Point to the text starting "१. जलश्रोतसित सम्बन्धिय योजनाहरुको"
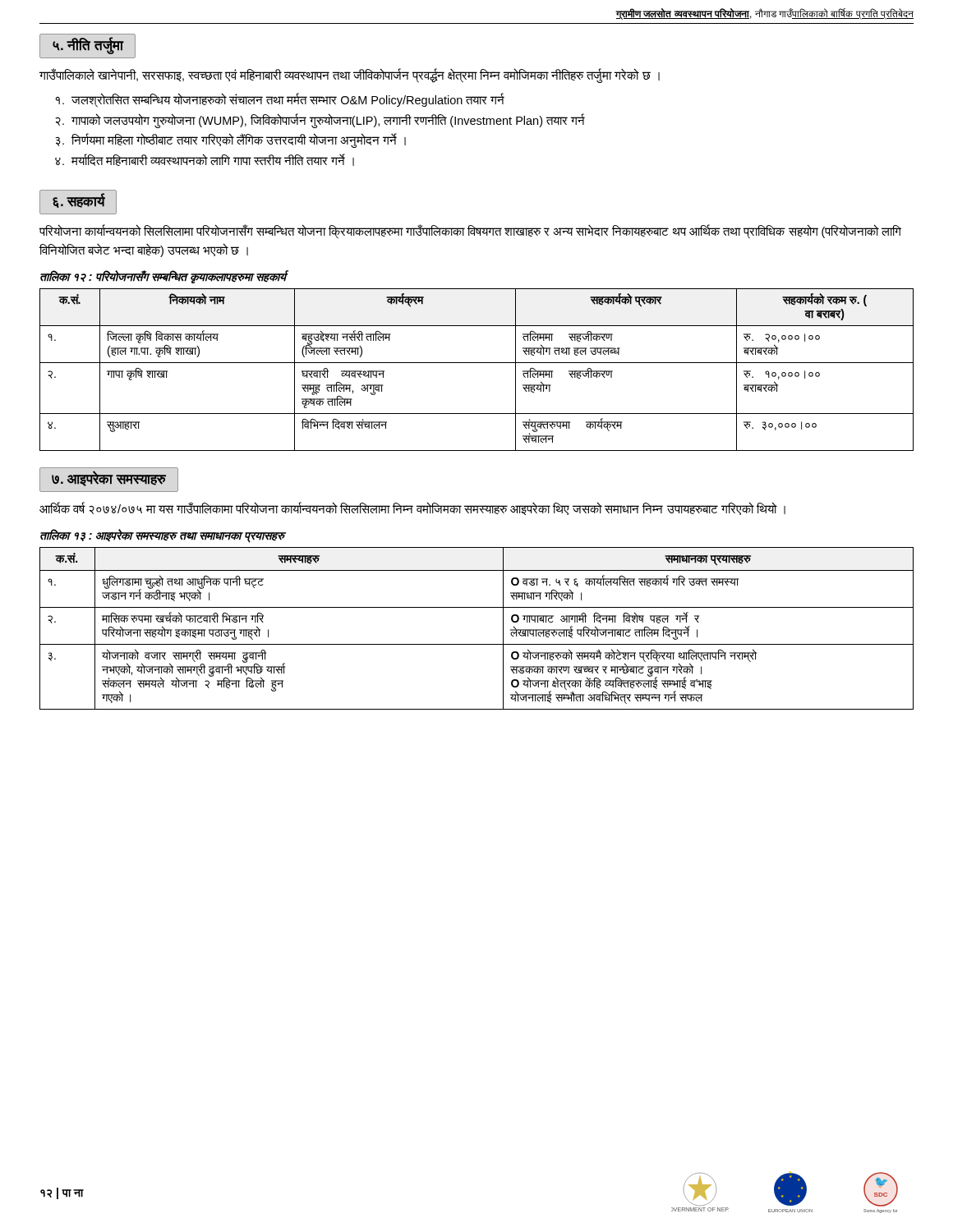The image size is (953, 1232). coord(280,100)
